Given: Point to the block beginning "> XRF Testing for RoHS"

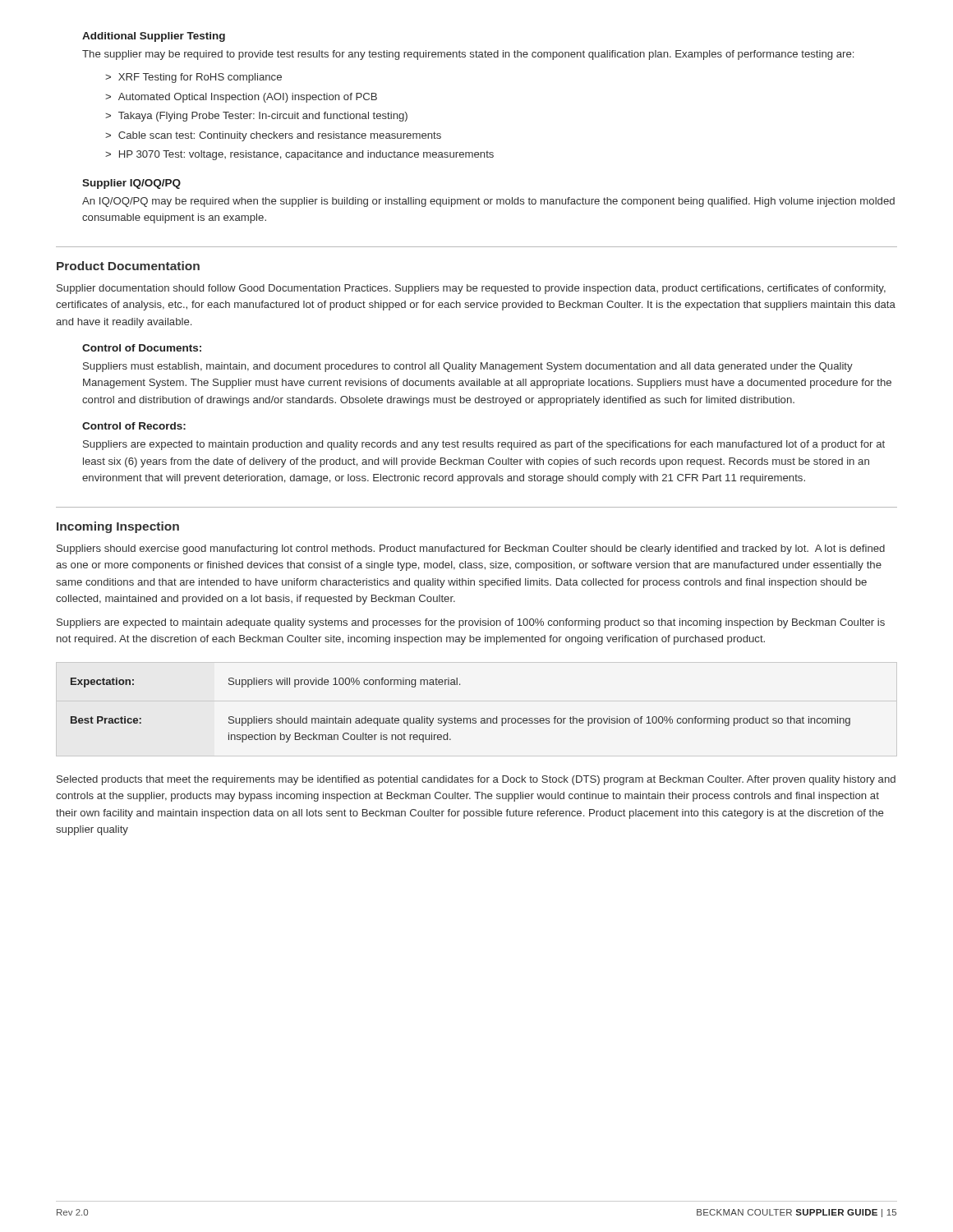Looking at the screenshot, I should click(194, 78).
